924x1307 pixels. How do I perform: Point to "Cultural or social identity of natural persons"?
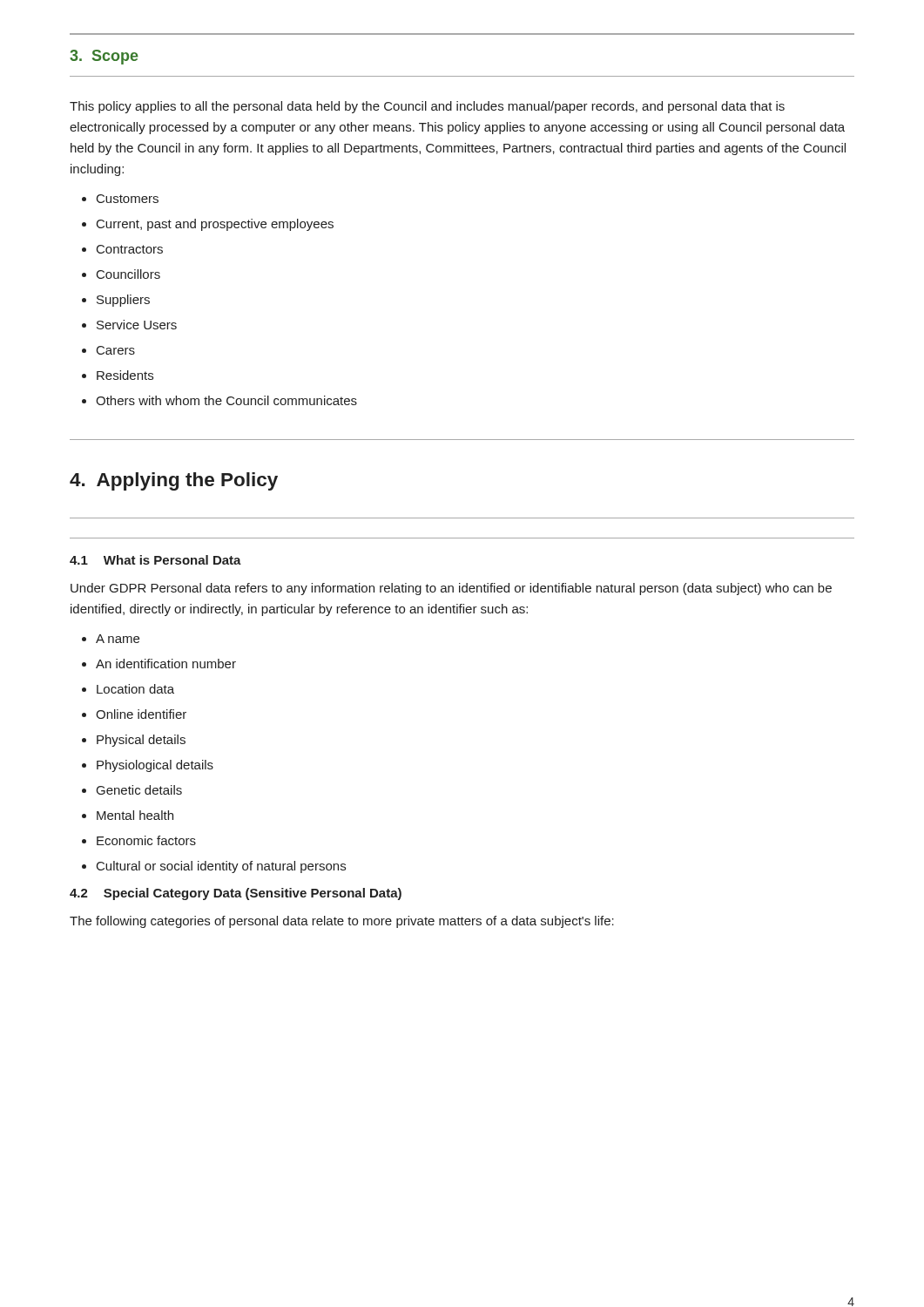pos(221,866)
